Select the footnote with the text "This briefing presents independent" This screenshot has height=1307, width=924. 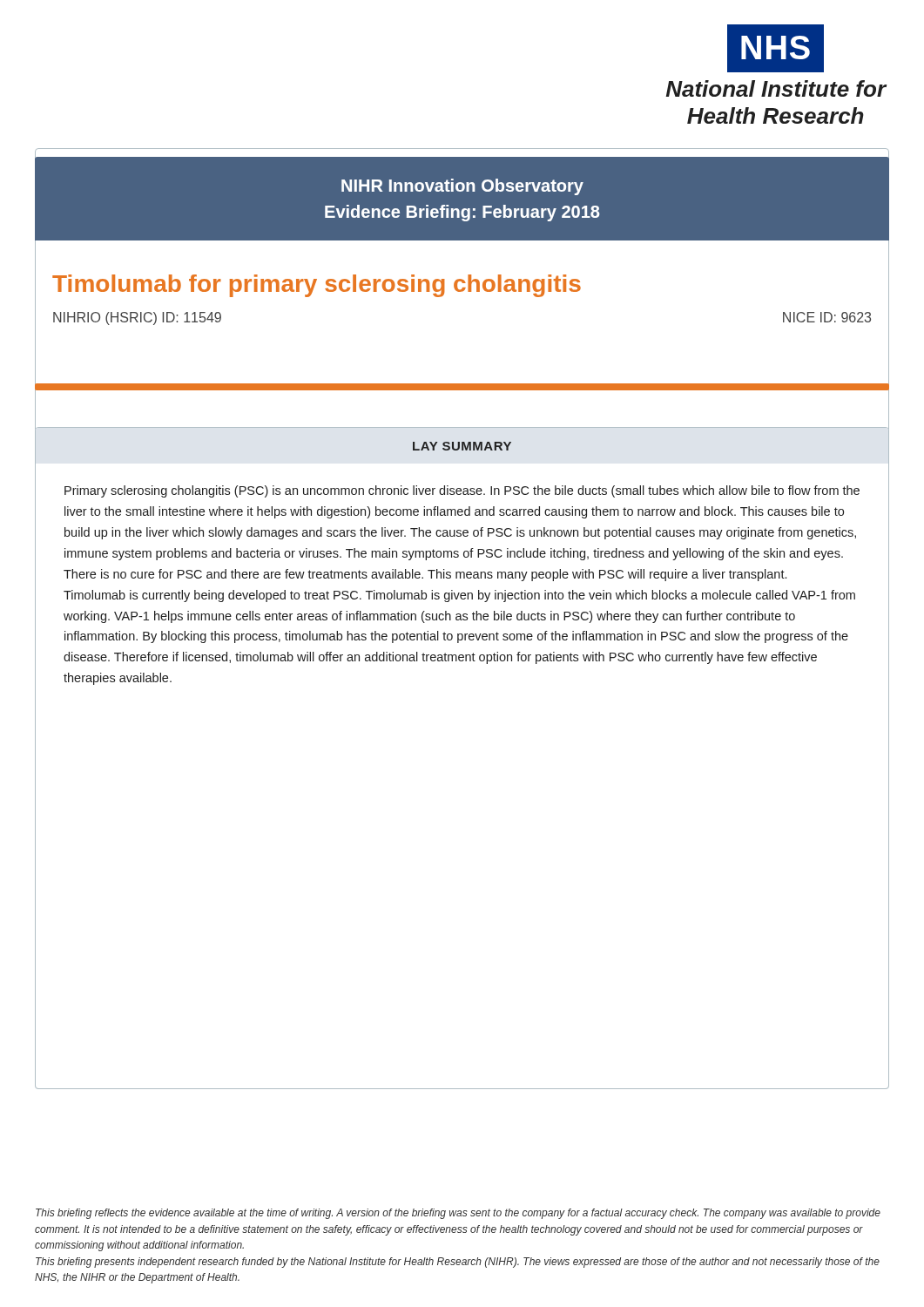pos(462,1270)
